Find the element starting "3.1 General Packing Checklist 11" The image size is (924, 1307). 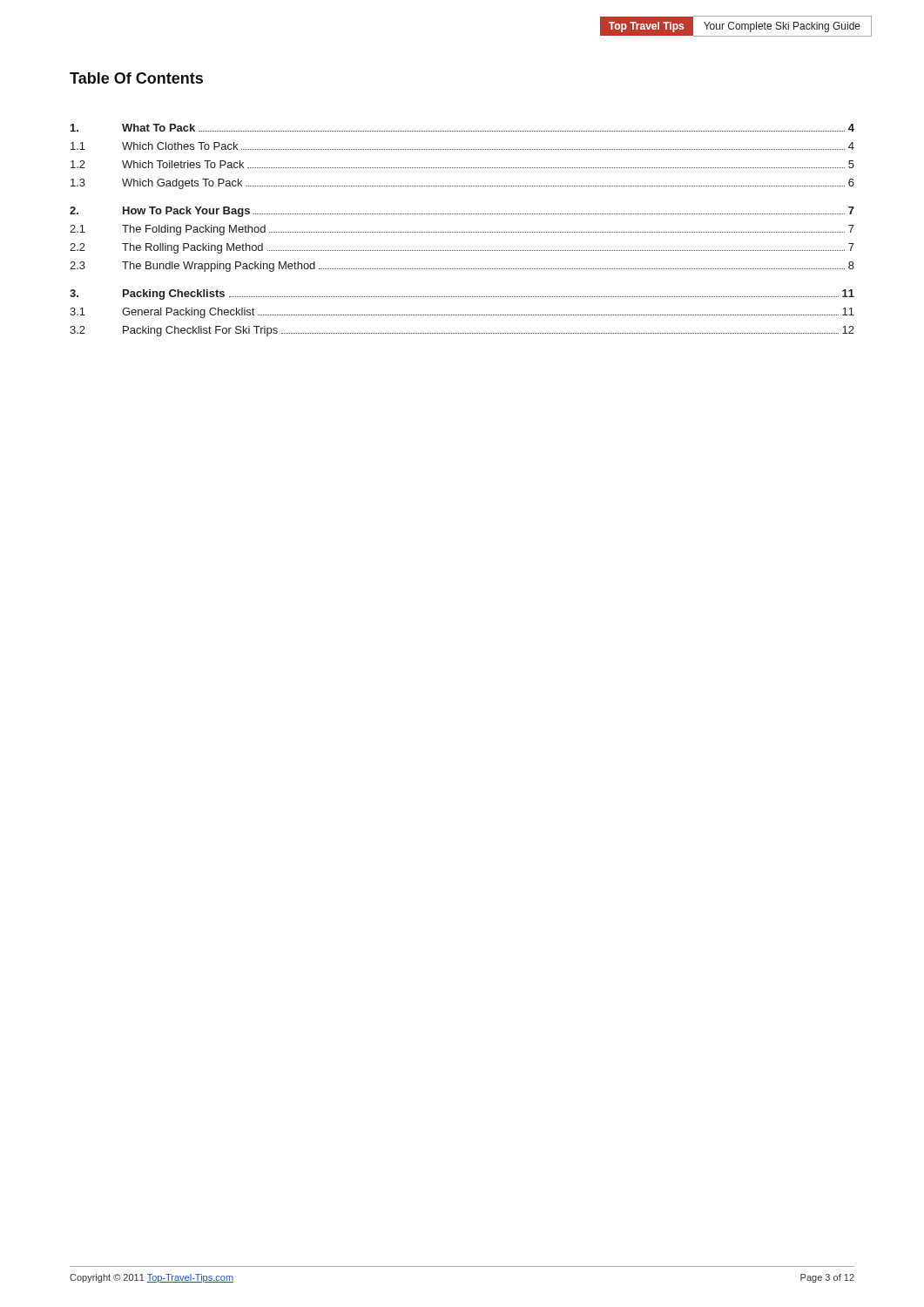click(462, 311)
